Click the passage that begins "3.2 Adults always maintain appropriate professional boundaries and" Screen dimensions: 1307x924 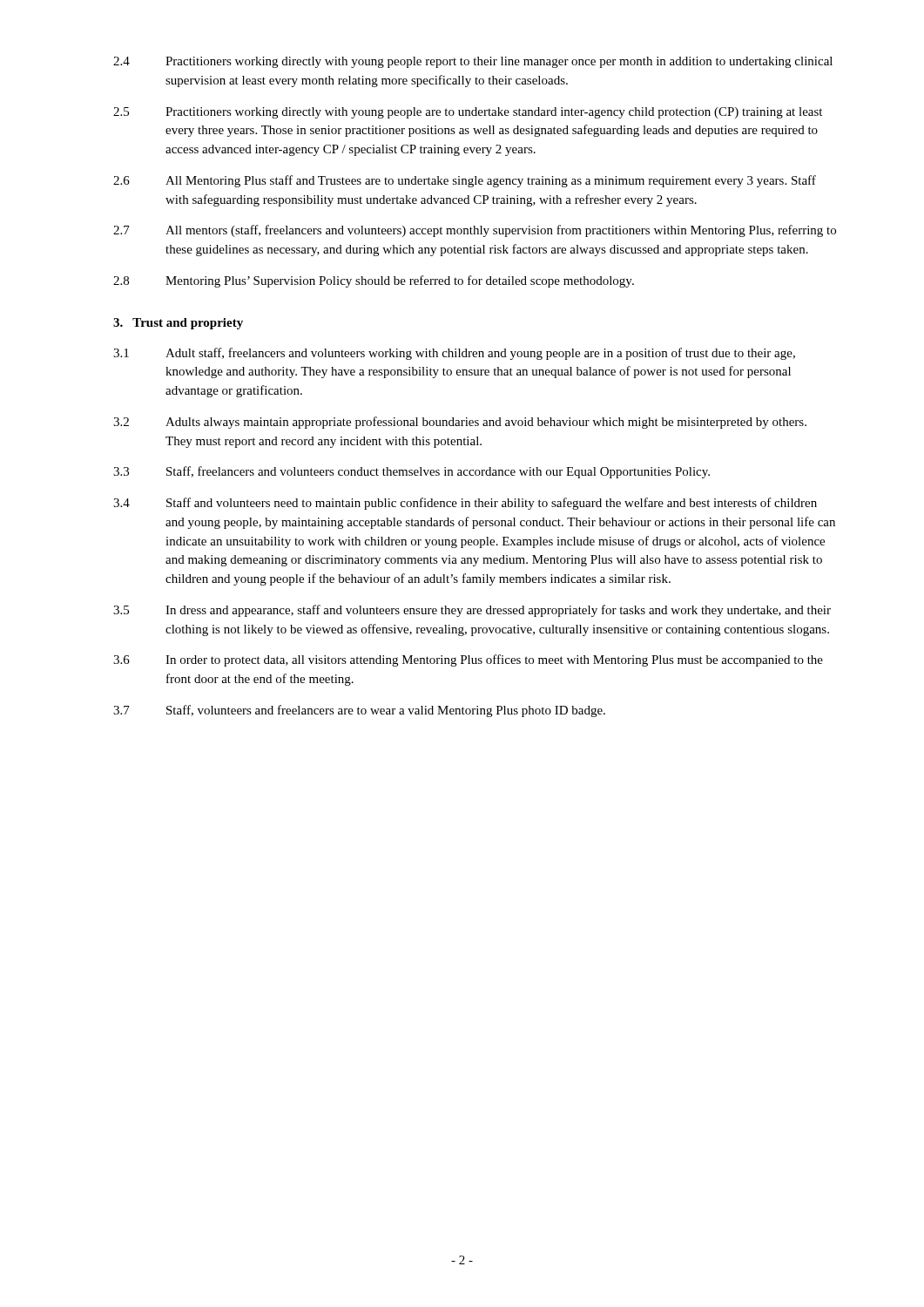click(475, 432)
